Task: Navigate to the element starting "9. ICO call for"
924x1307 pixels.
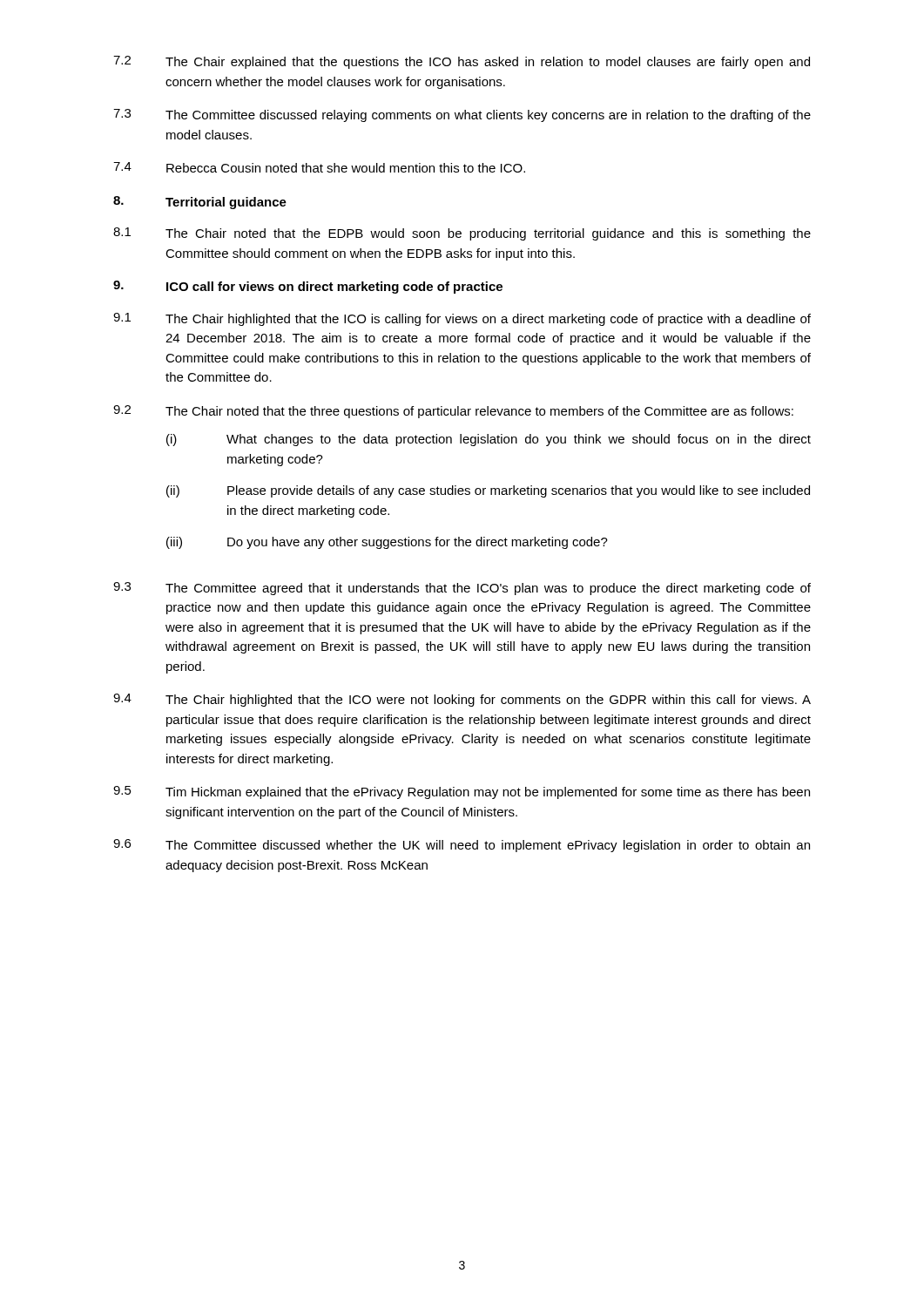Action: 462,287
